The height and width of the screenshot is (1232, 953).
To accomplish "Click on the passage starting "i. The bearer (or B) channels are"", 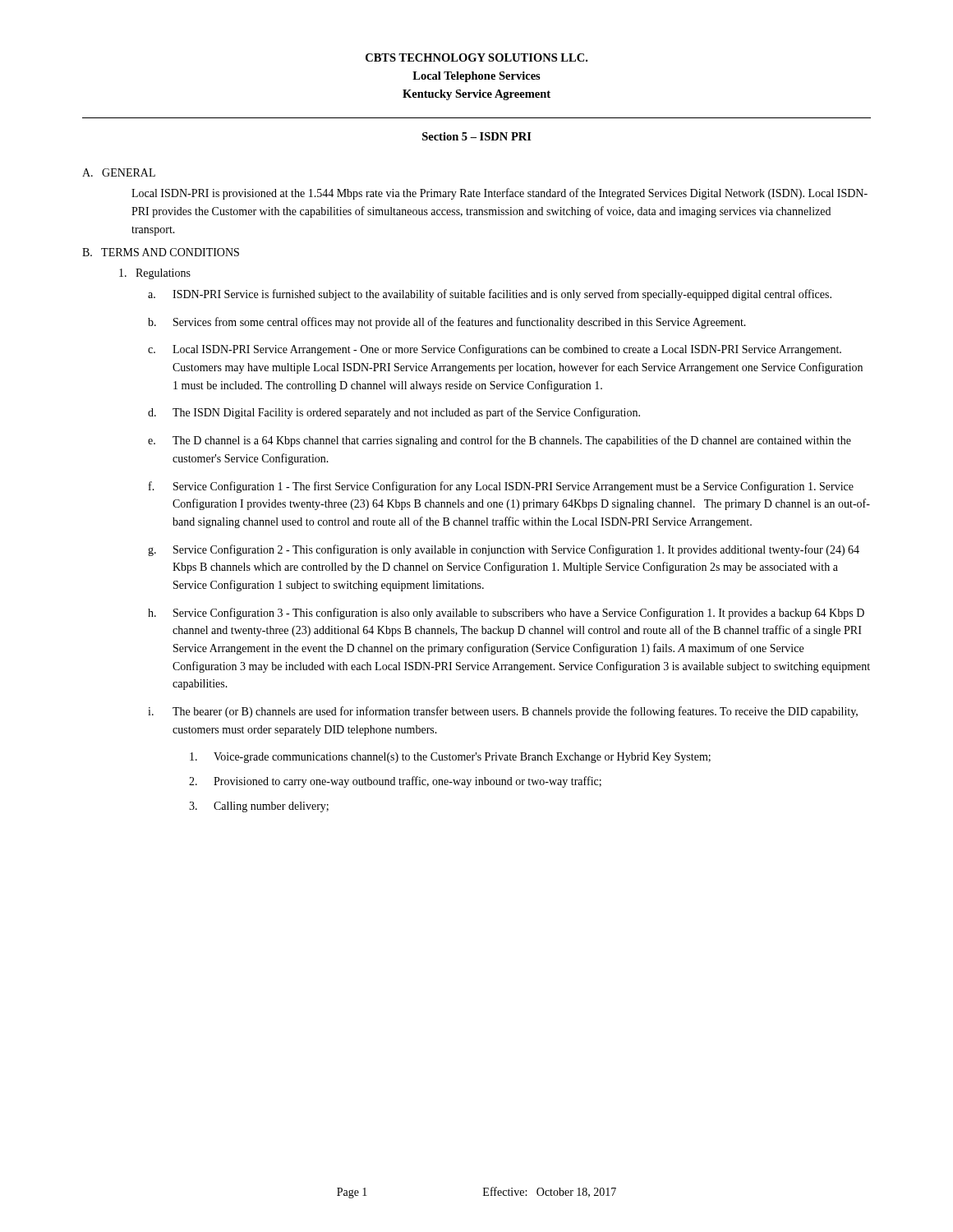I will click(x=509, y=721).
